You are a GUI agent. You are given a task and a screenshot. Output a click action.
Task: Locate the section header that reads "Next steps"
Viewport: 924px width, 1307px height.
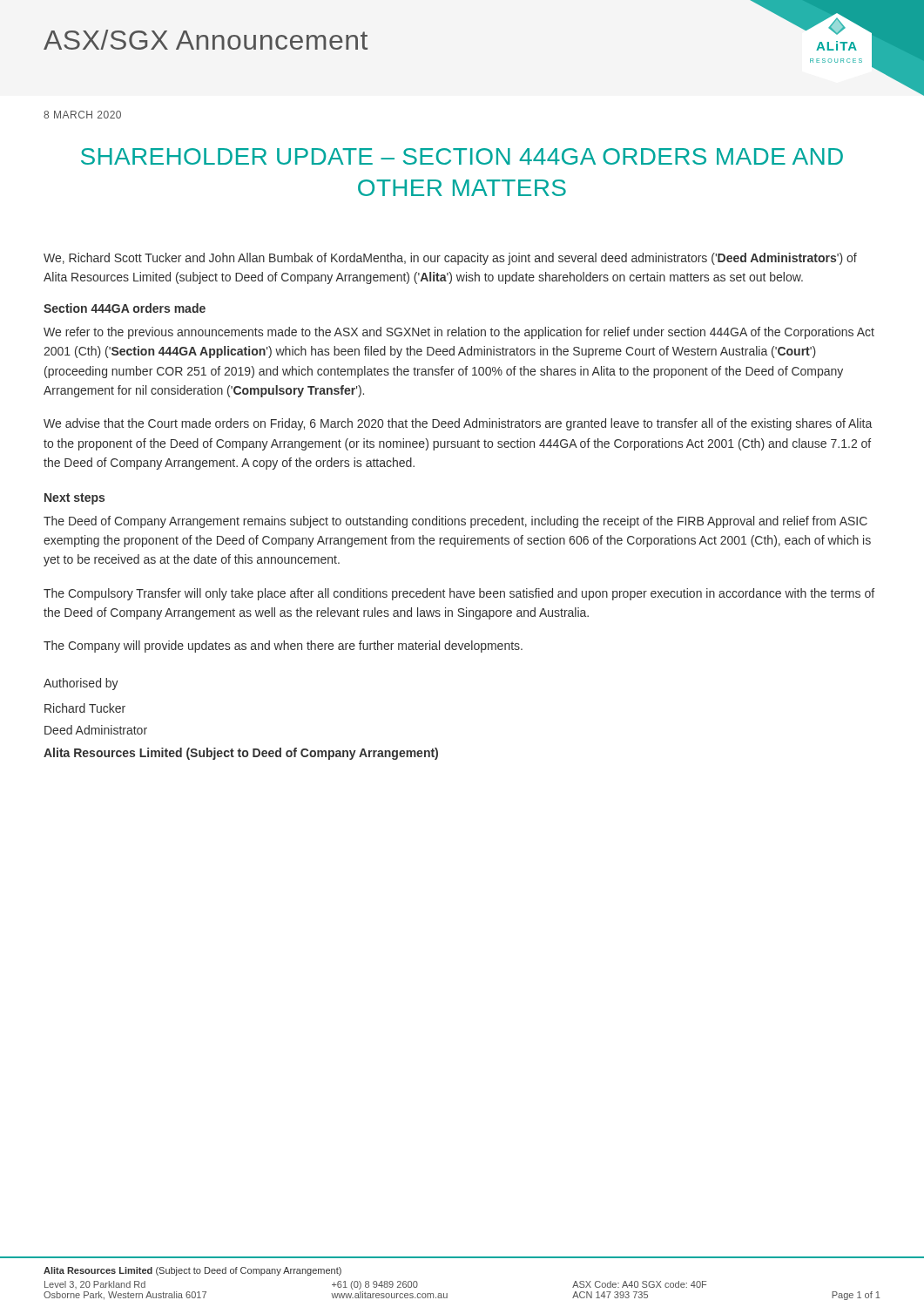click(x=74, y=497)
